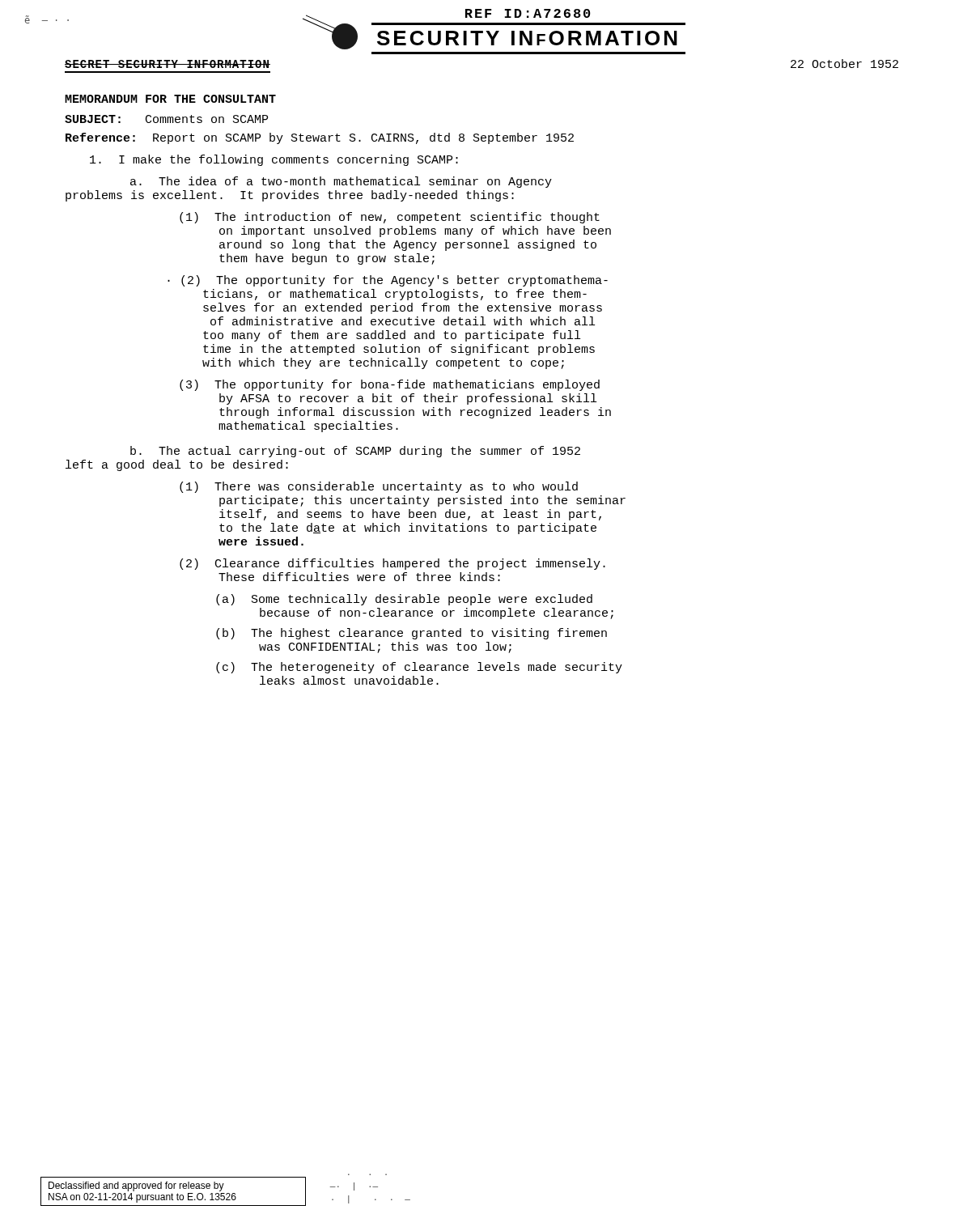The image size is (980, 1214).
Task: Find the list item with the text "(3) The opportunity for"
Action: [395, 406]
